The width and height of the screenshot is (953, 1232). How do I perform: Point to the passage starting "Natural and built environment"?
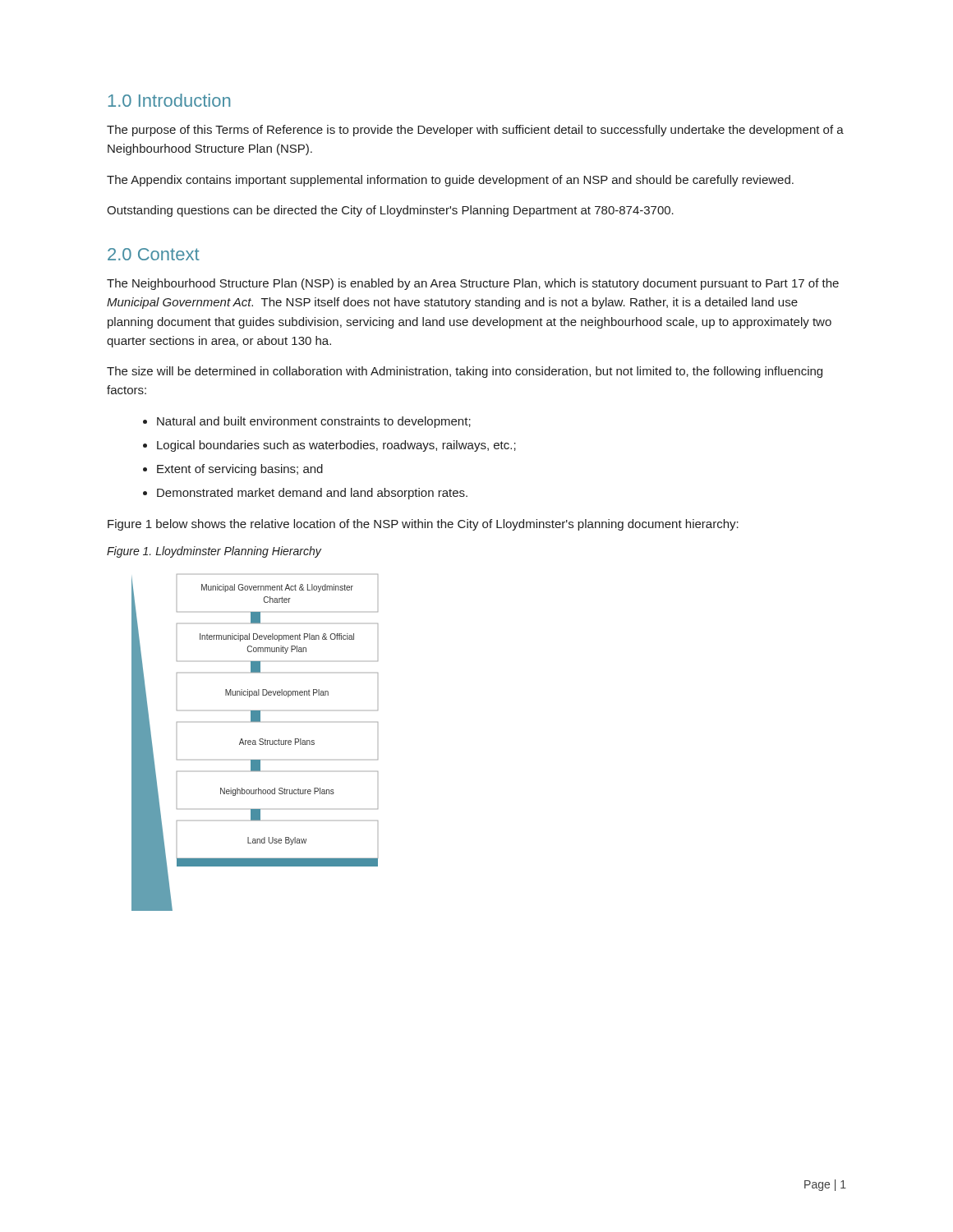(x=314, y=421)
